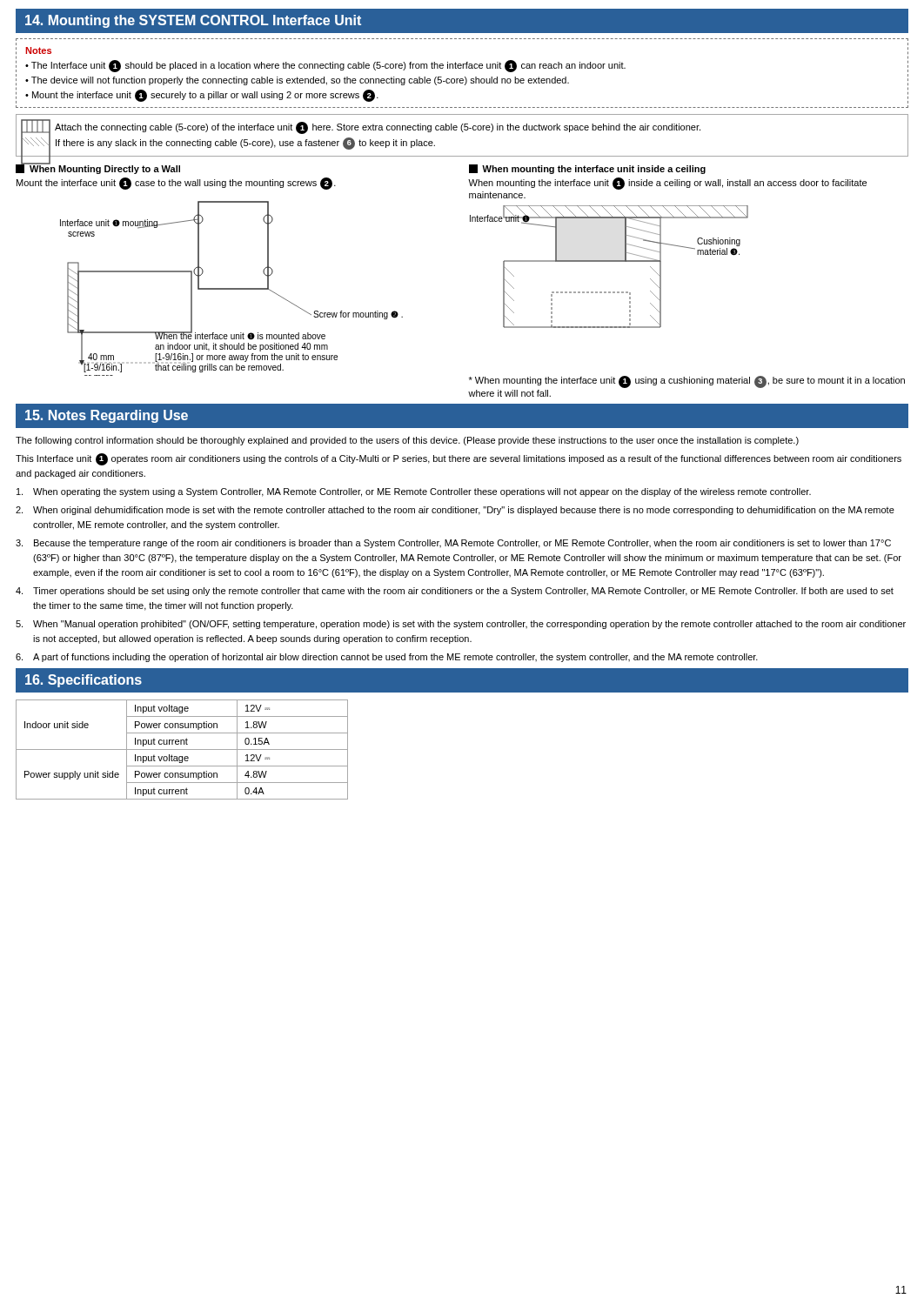
Task: Find "15. Notes Regarding Use" on this page
Action: pos(106,415)
